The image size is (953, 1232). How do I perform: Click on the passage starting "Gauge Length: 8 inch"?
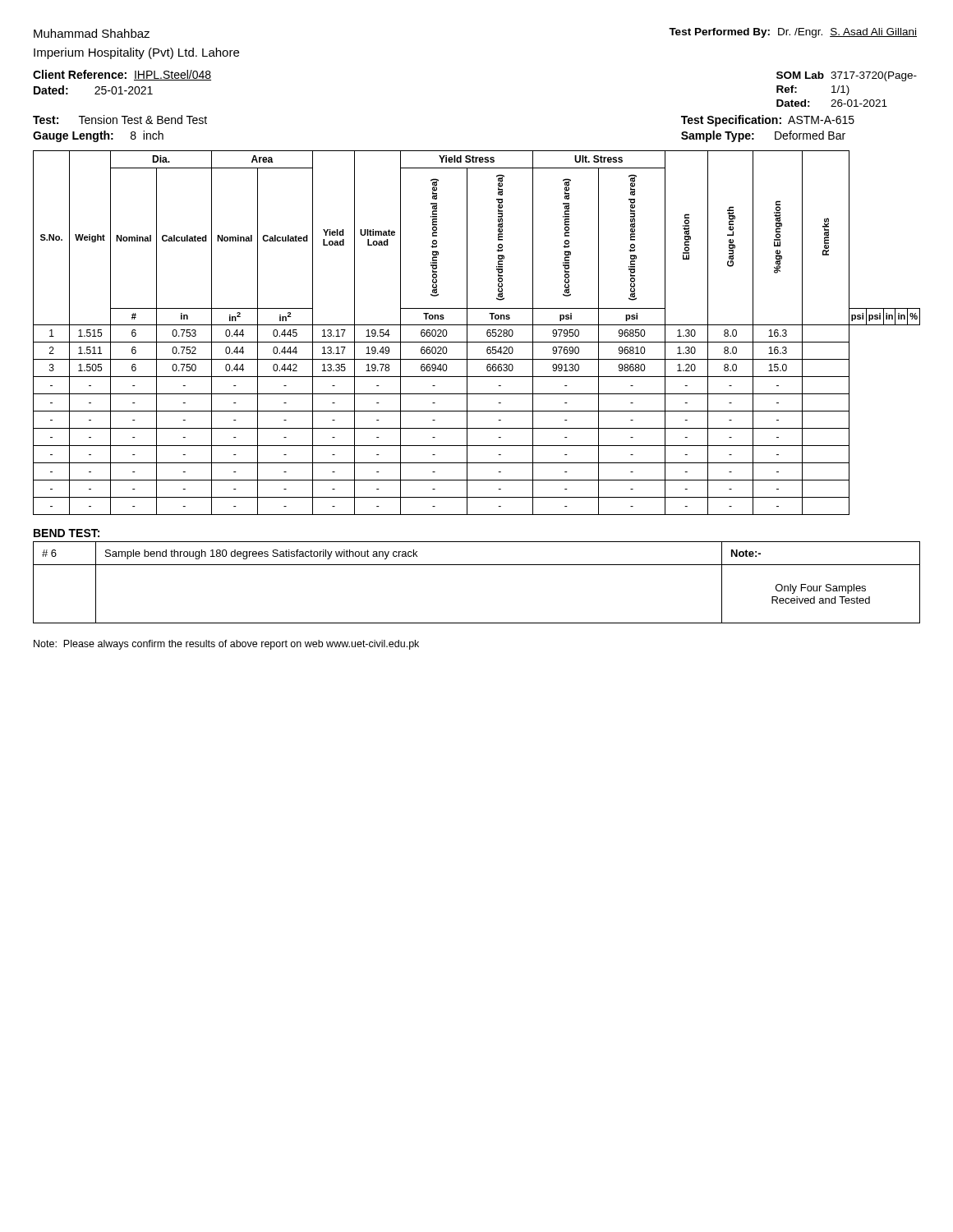(x=98, y=136)
